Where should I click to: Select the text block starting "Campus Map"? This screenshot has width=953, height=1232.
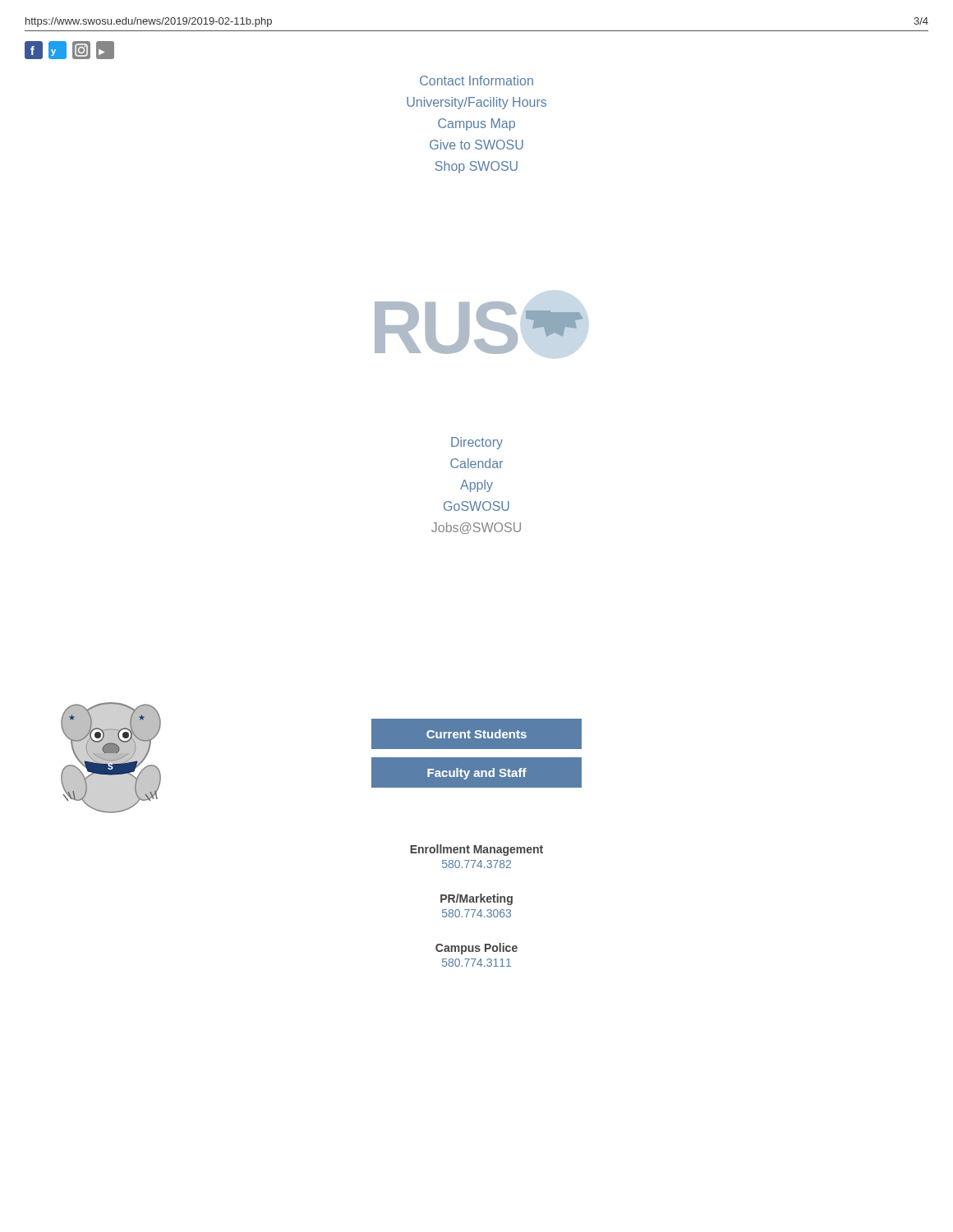coord(476,124)
